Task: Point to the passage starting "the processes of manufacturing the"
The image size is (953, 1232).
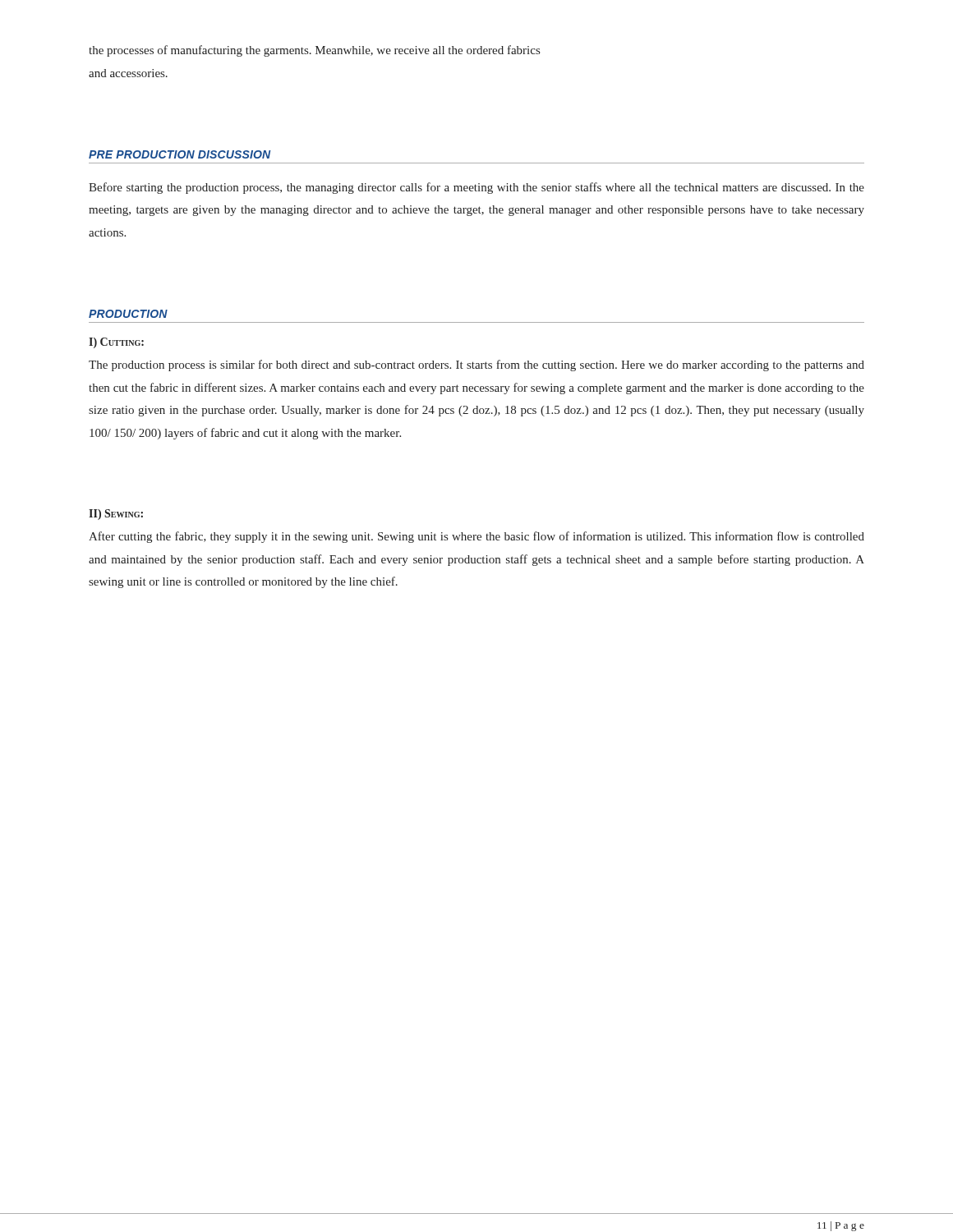Action: pos(315,61)
